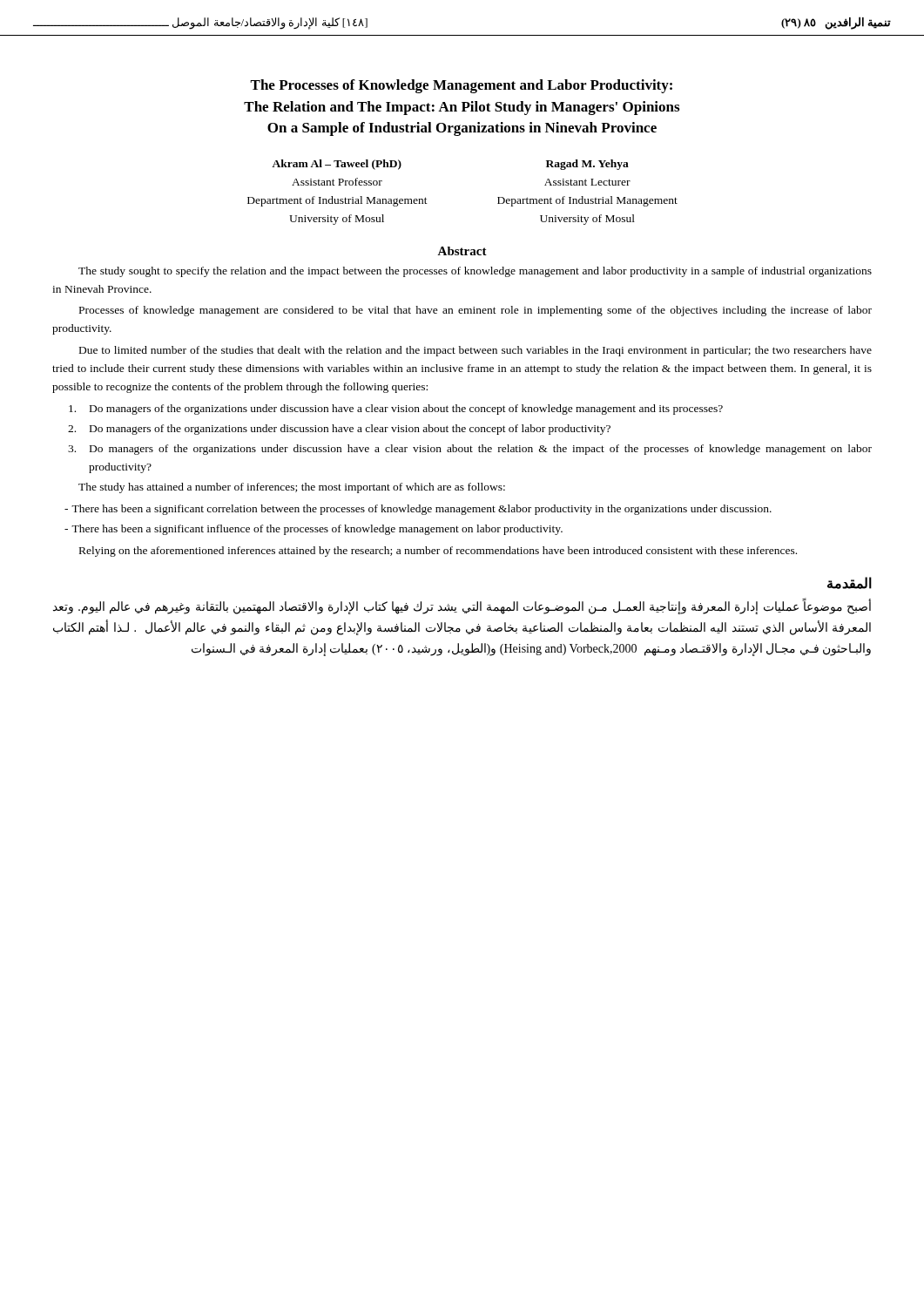
Task: Click on the element starting "Akram Al – Taweel (PhD)"
Action: 337,191
